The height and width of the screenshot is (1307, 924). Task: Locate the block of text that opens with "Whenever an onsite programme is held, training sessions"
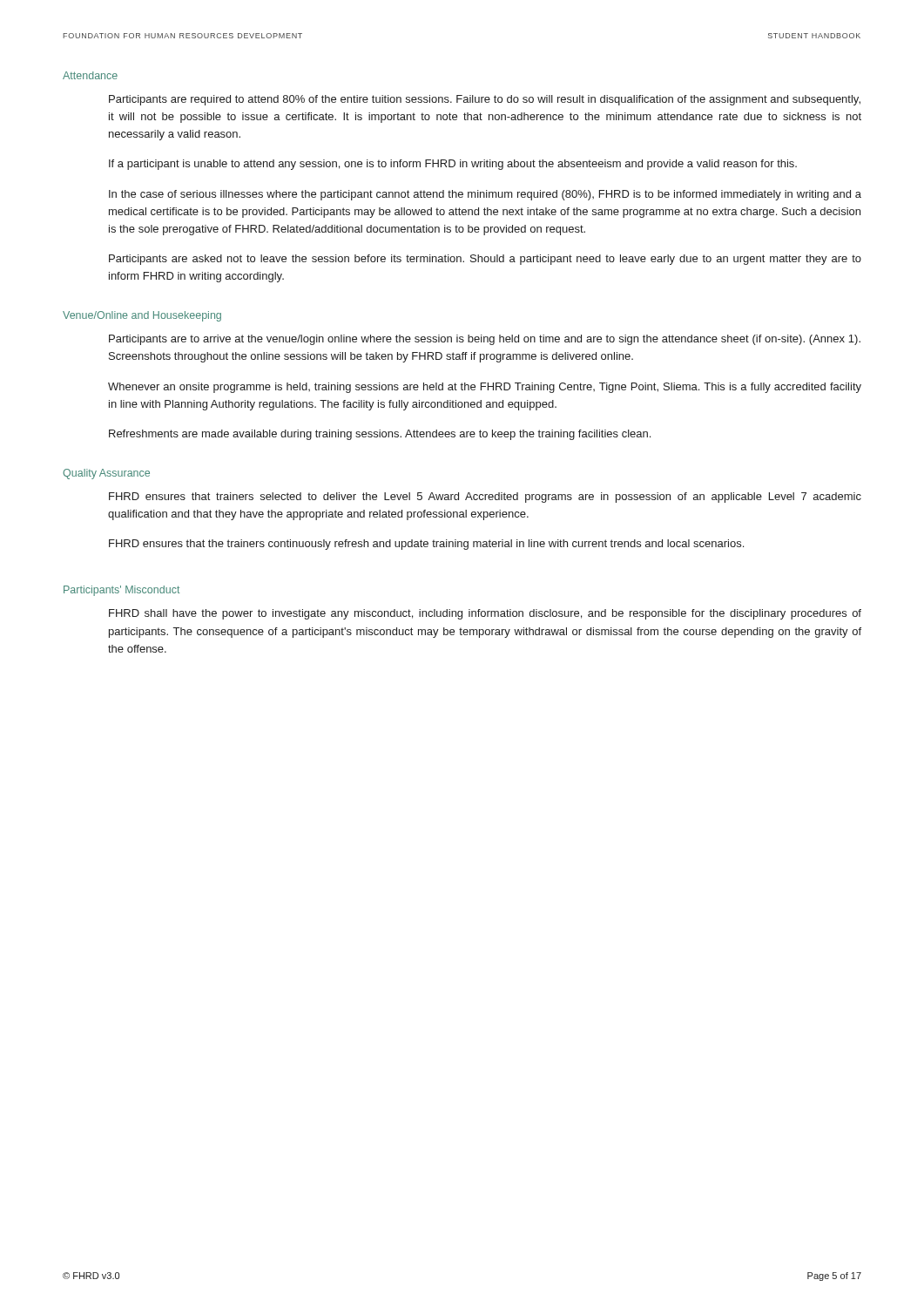(x=485, y=395)
